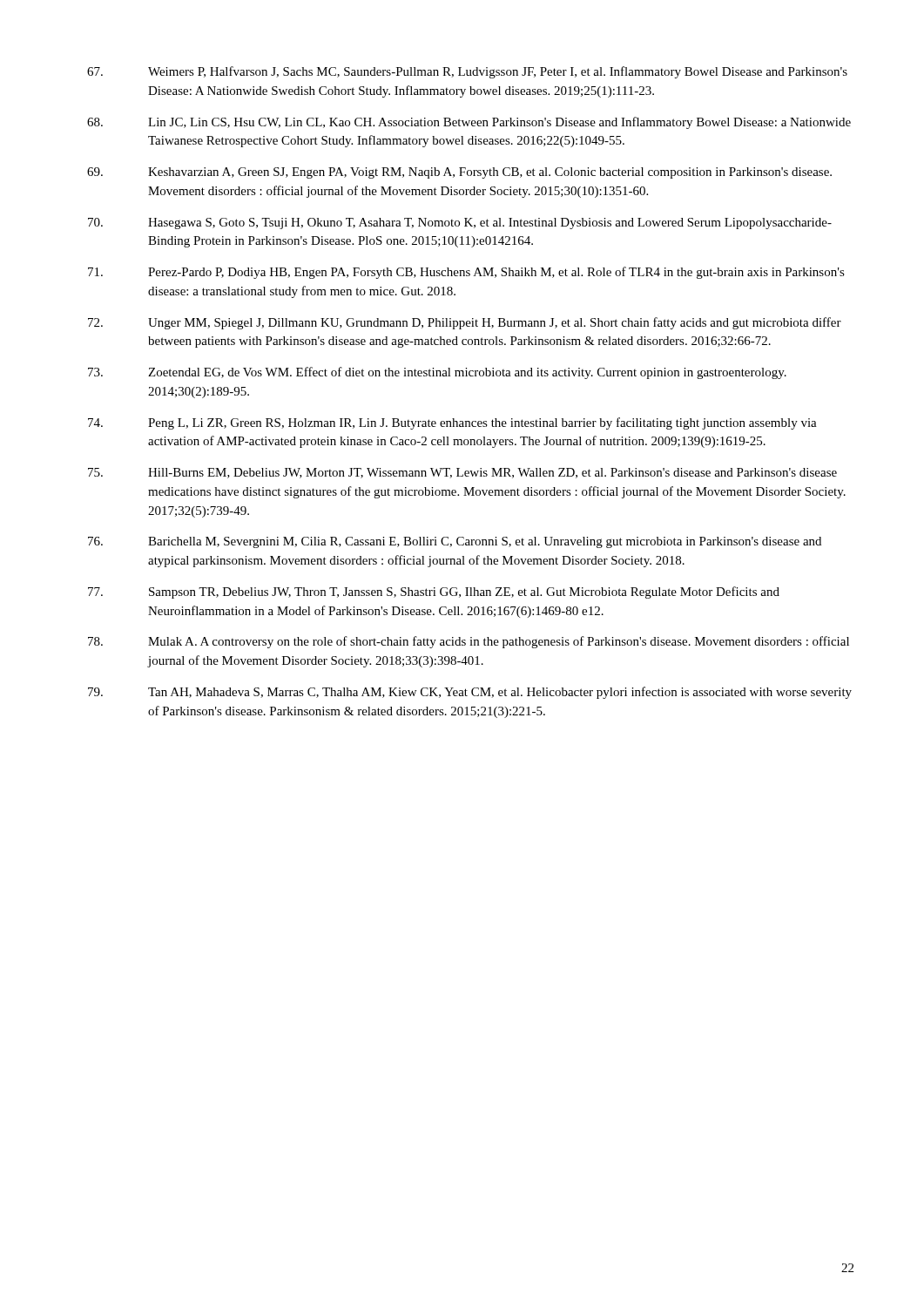The height and width of the screenshot is (1307, 924).
Task: Where is the passage that starts "78. Mulak A. A controversy on the"?
Action: point(471,652)
